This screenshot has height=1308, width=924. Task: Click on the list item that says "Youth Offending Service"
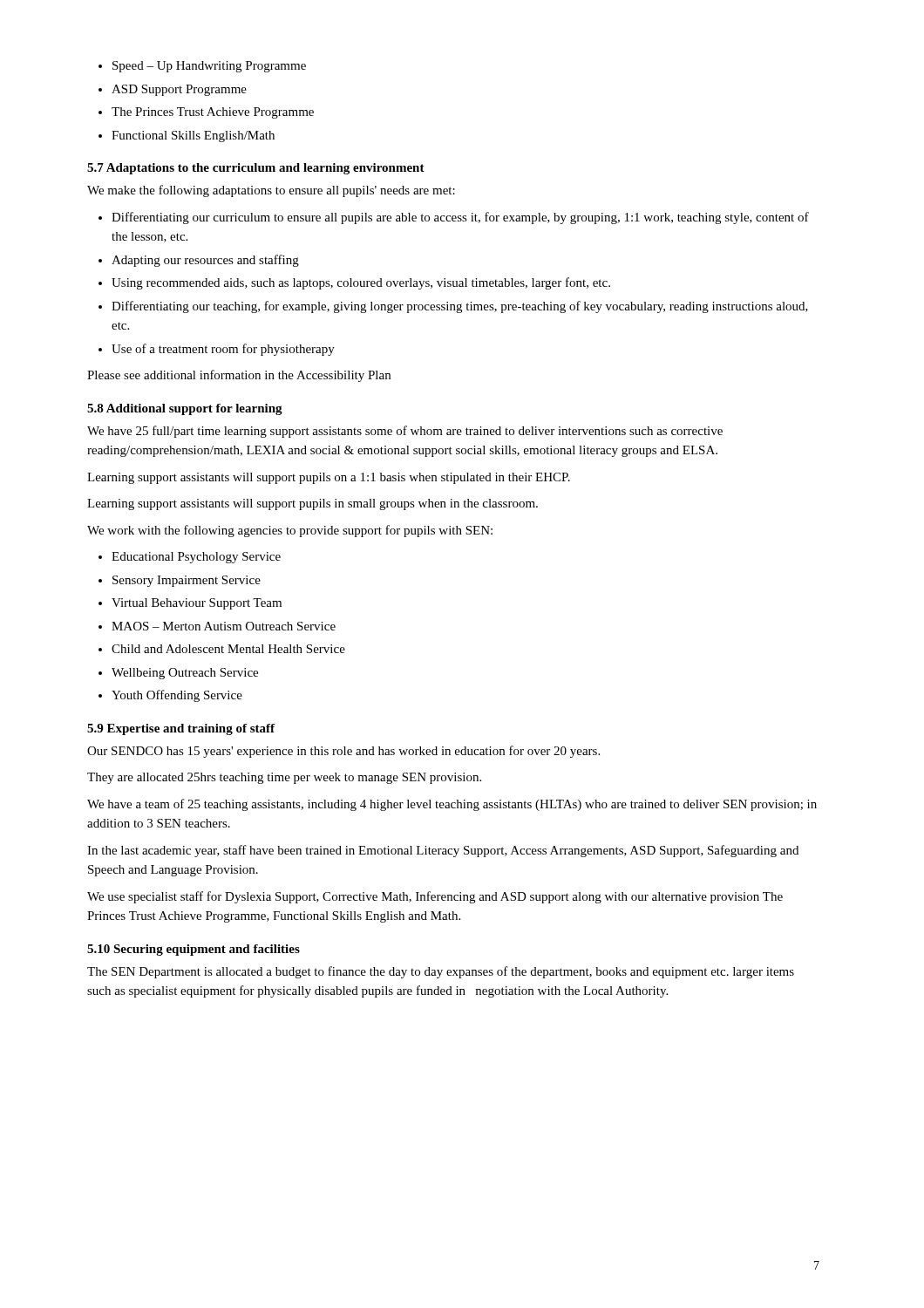click(177, 695)
